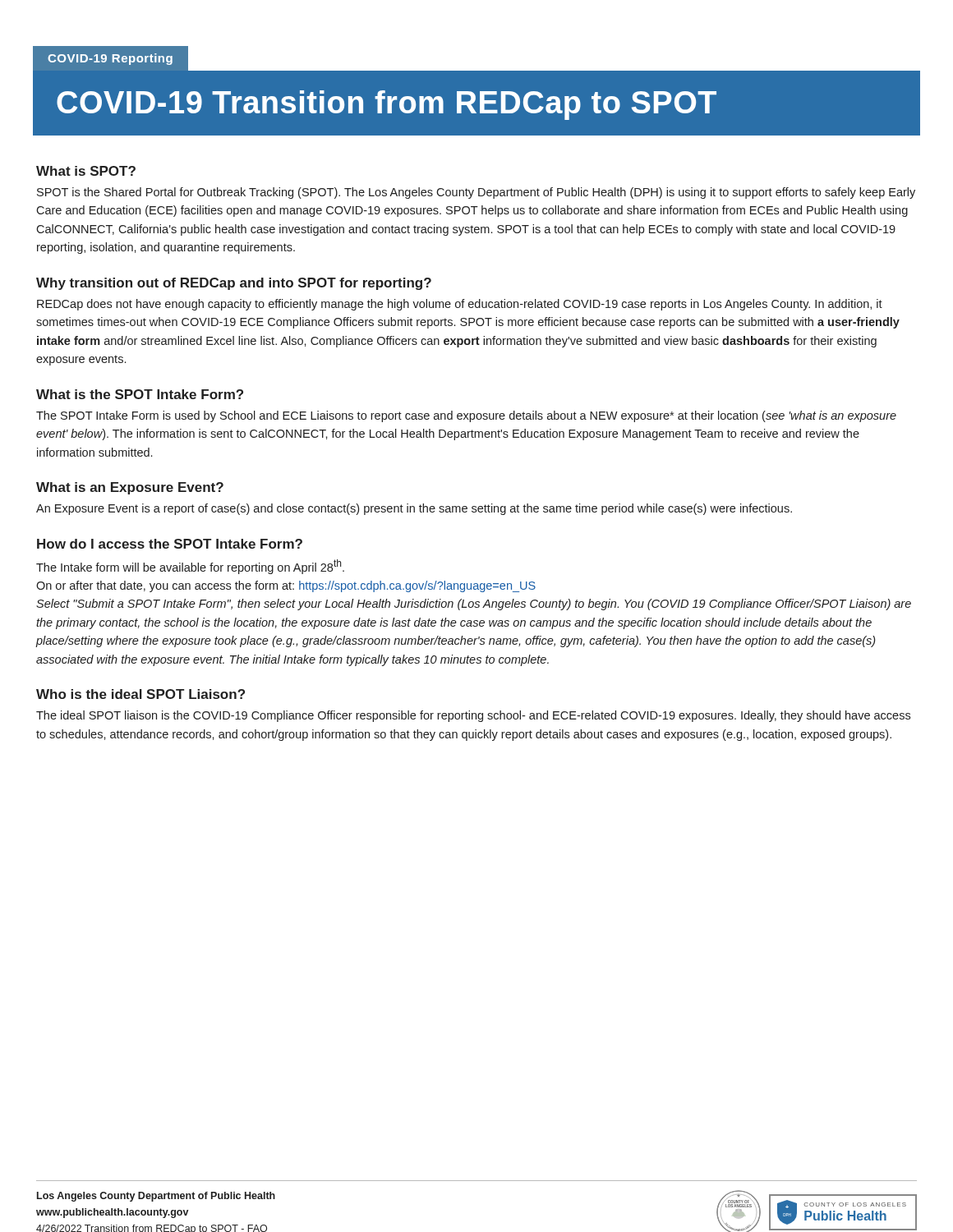The height and width of the screenshot is (1232, 953).
Task: Find the text starting "How do I access the SPOT"
Action: (x=170, y=544)
